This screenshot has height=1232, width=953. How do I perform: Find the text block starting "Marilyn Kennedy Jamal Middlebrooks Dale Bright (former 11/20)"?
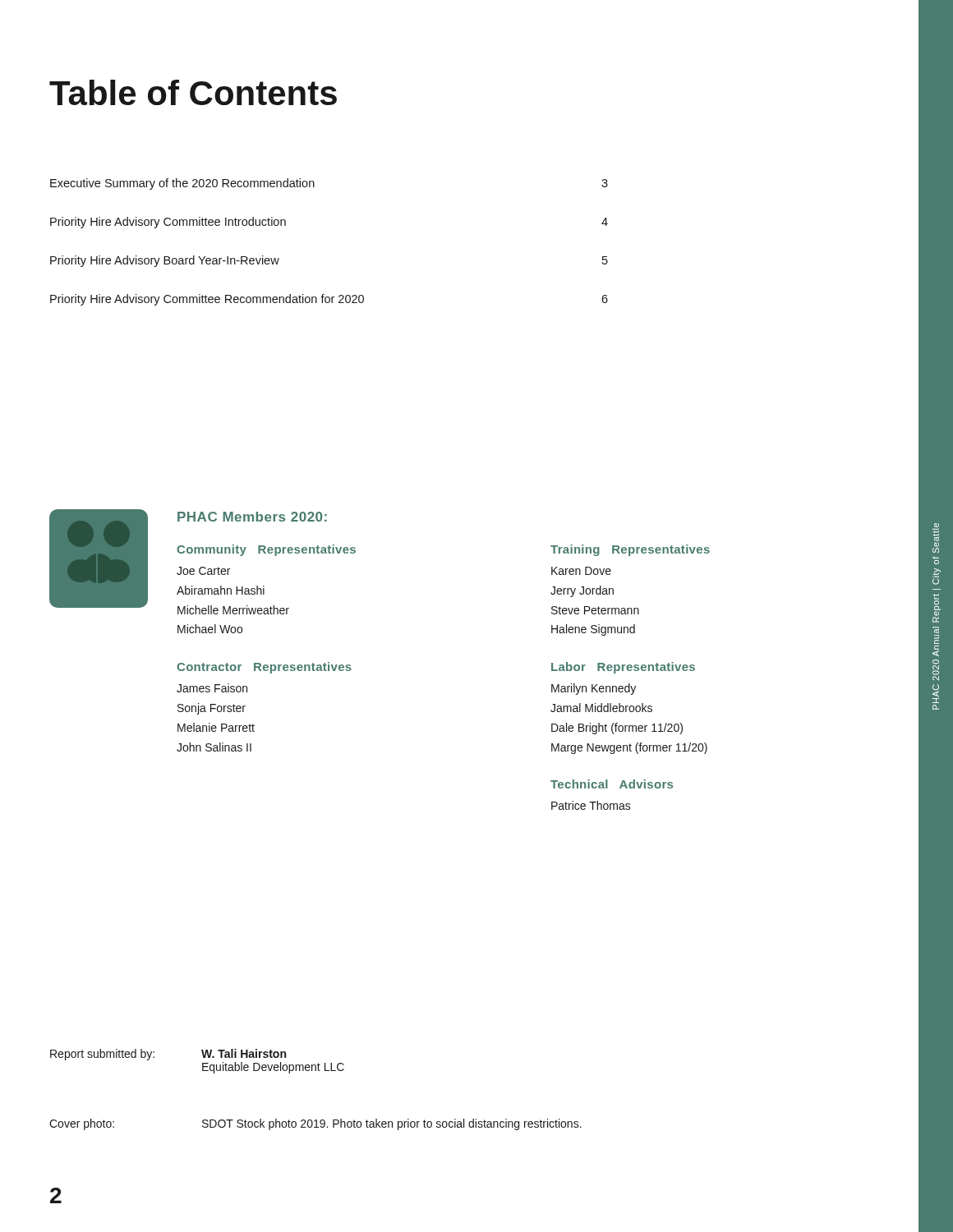[x=629, y=718]
